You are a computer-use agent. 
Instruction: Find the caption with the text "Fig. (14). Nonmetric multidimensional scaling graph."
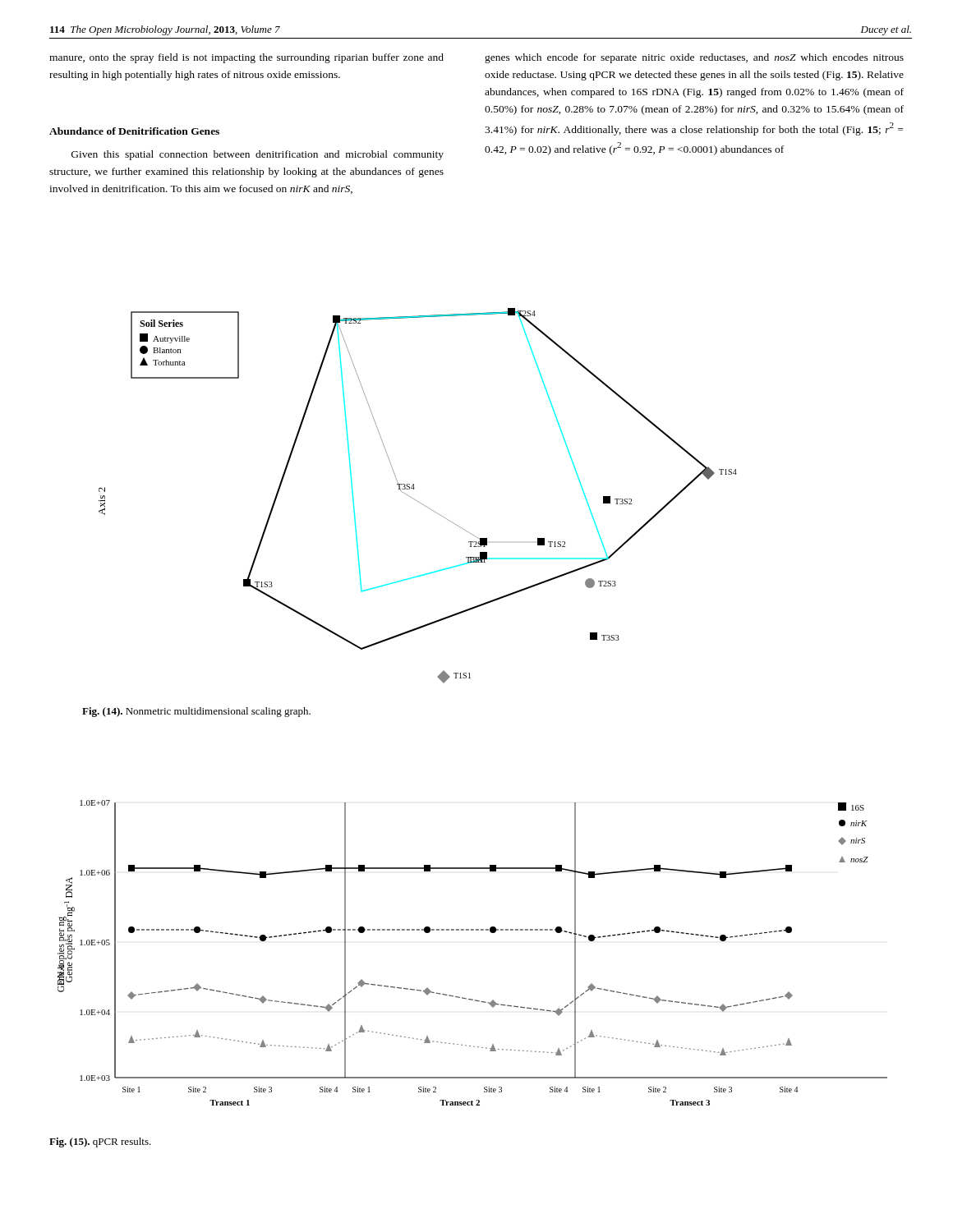197,711
